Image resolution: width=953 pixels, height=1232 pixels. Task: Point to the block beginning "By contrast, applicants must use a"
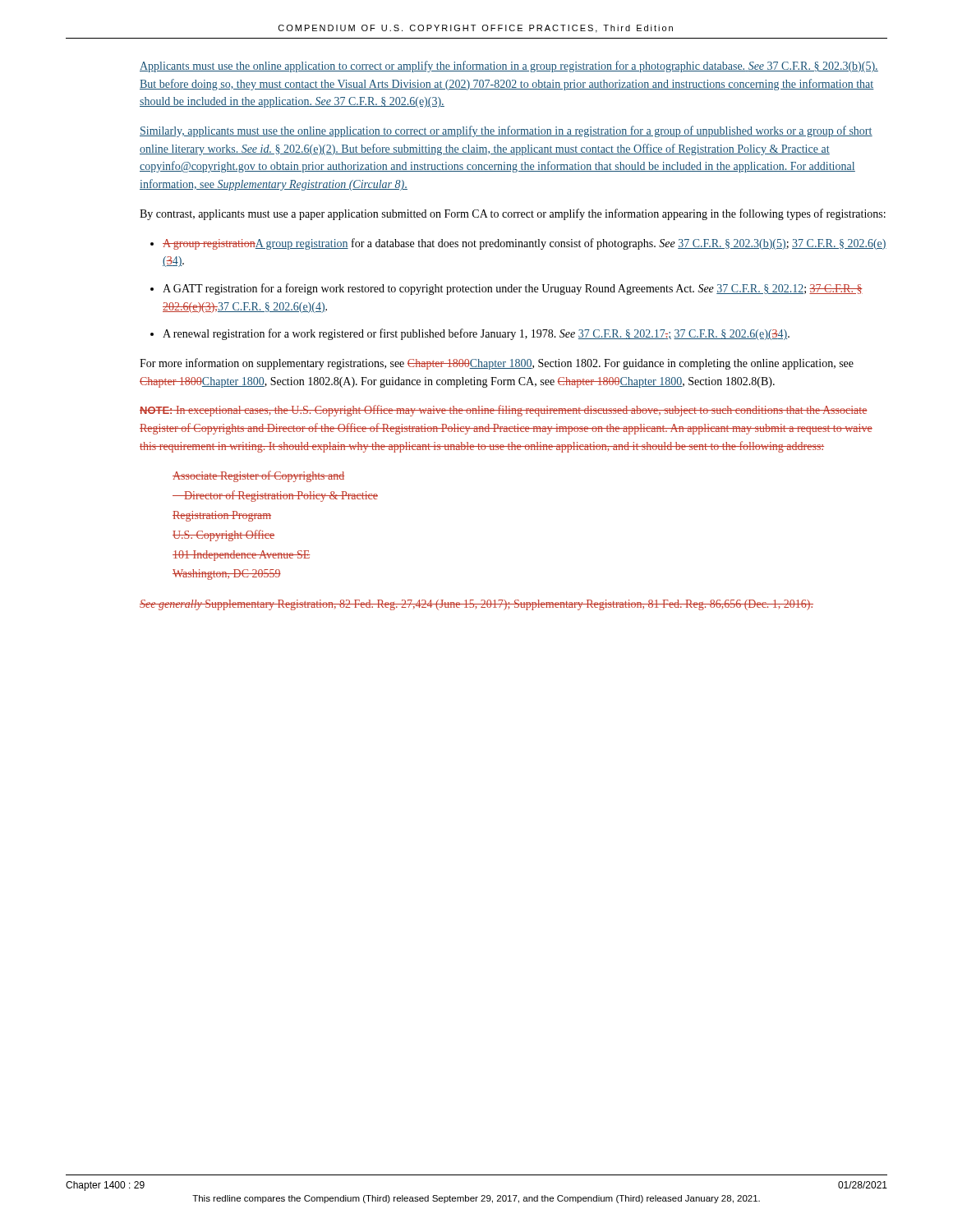[x=513, y=214]
